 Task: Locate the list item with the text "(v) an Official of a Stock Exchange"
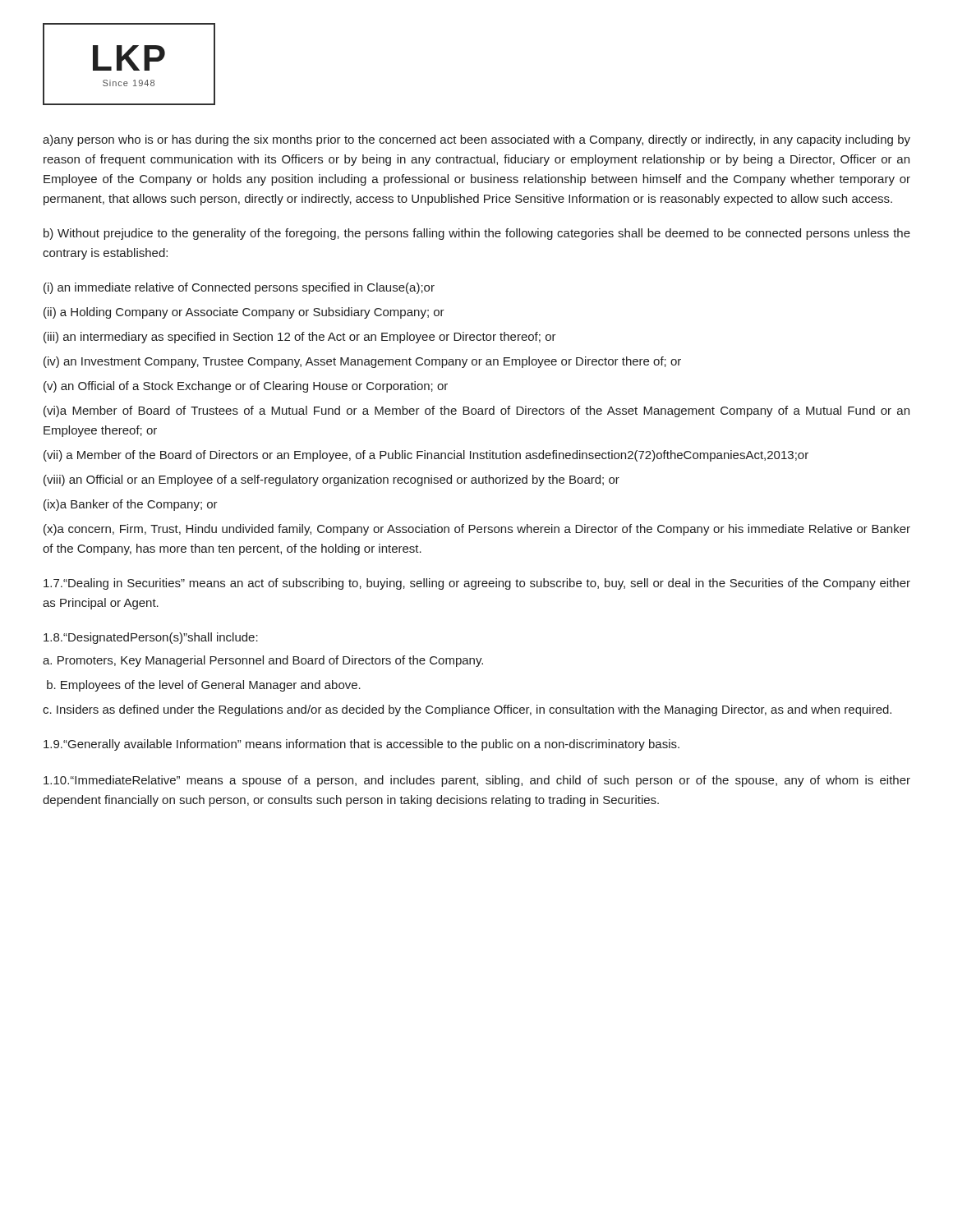coord(245,386)
